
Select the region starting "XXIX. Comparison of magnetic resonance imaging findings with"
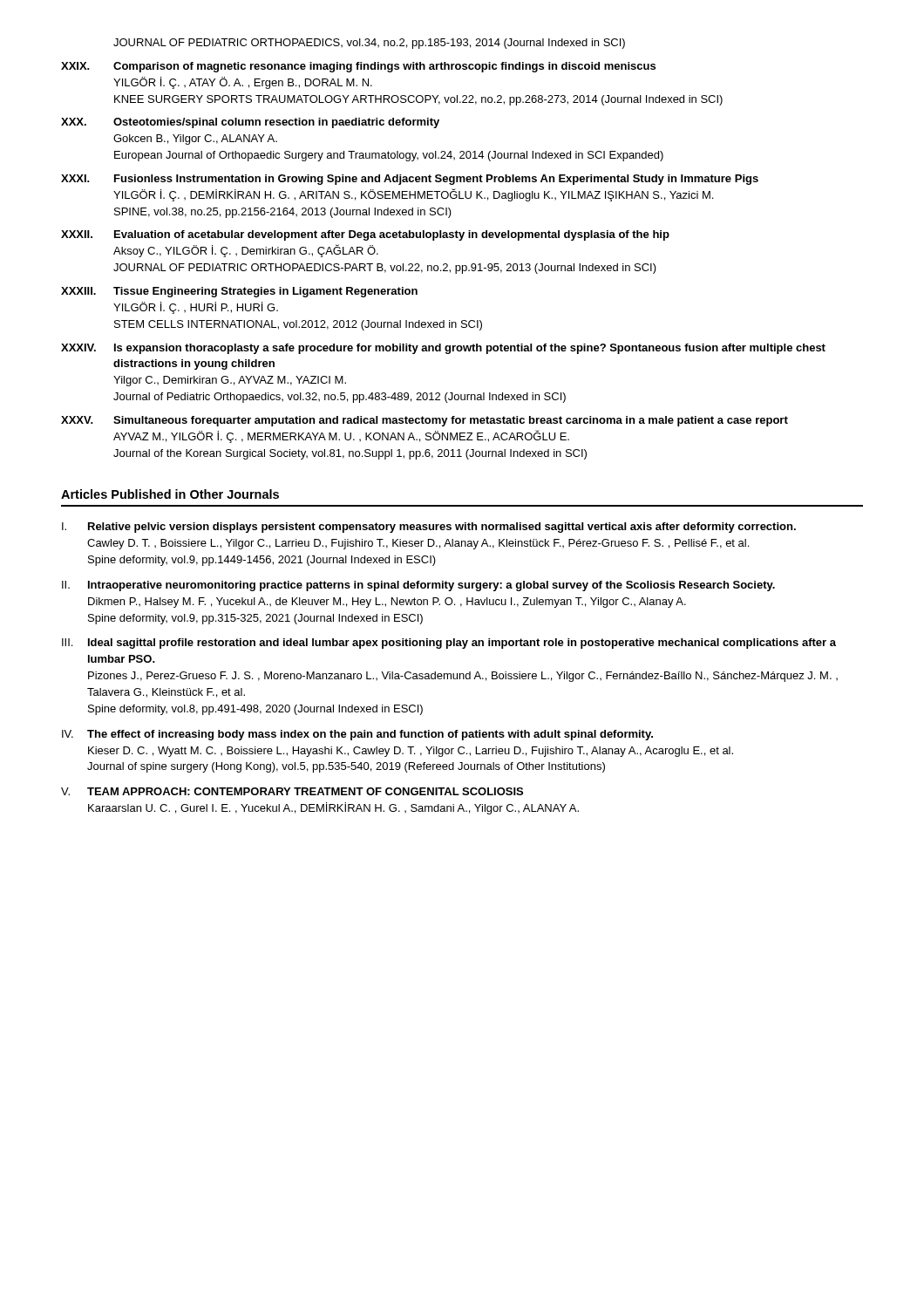pyautogui.click(x=358, y=67)
